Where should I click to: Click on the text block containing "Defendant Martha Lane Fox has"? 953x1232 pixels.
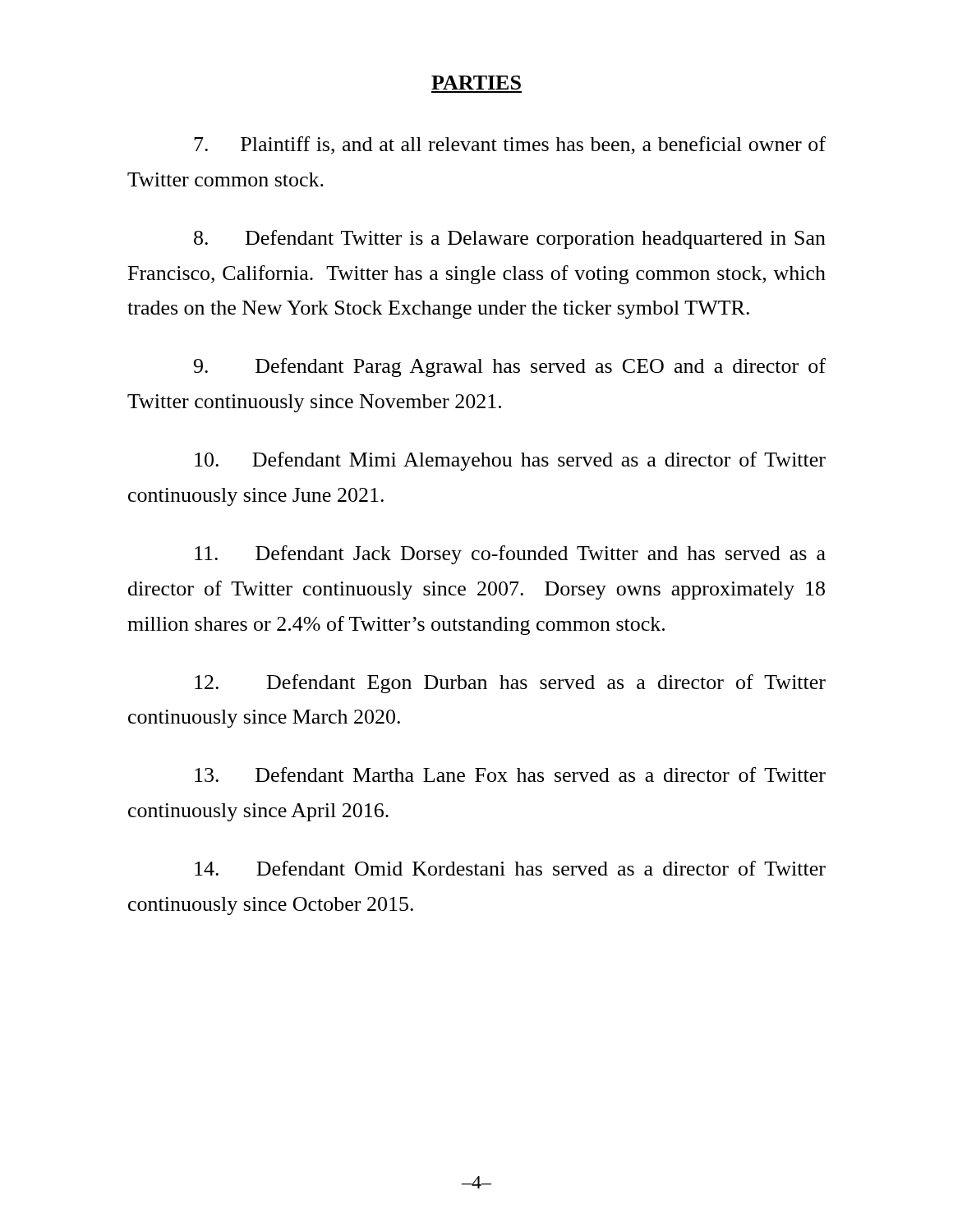476,793
